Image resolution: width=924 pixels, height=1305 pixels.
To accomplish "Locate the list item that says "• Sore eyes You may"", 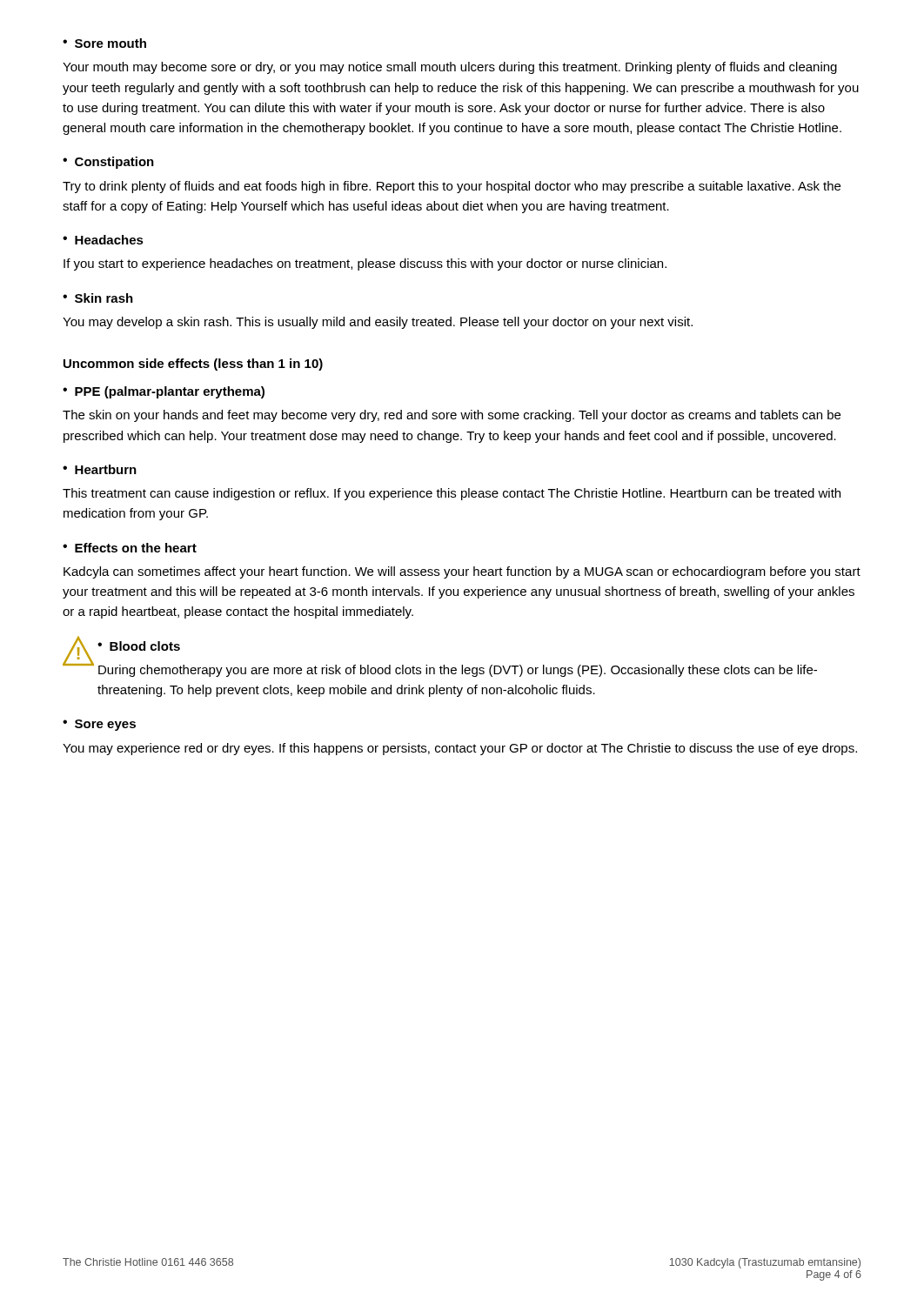I will [x=462, y=736].
